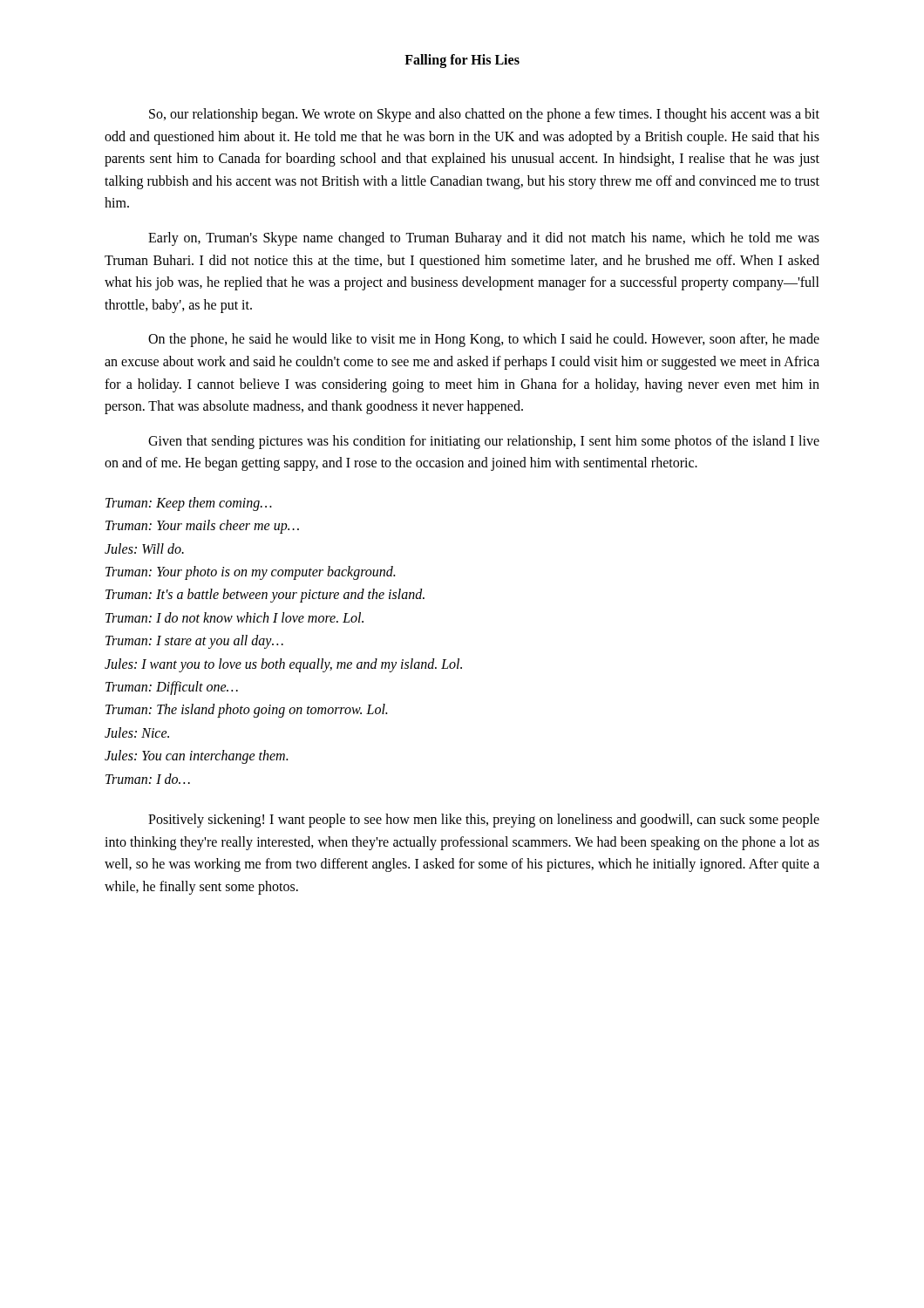
Task: Select the list item containing "Jules: Nice."
Action: click(x=137, y=732)
